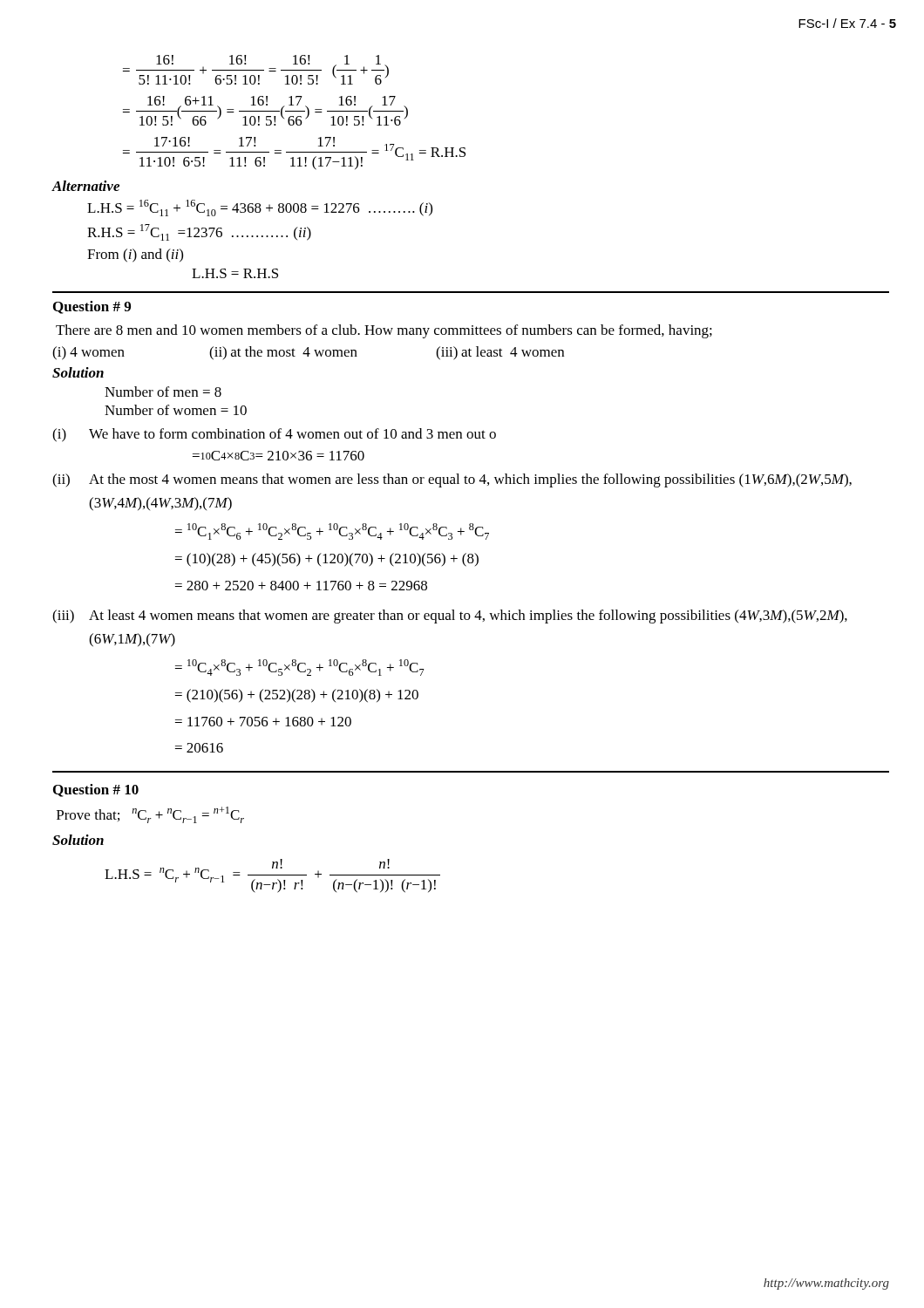Click on the text that reads "R.H.S = 17C11 =12376 ………… (ii)"
924x1308 pixels.
(199, 232)
